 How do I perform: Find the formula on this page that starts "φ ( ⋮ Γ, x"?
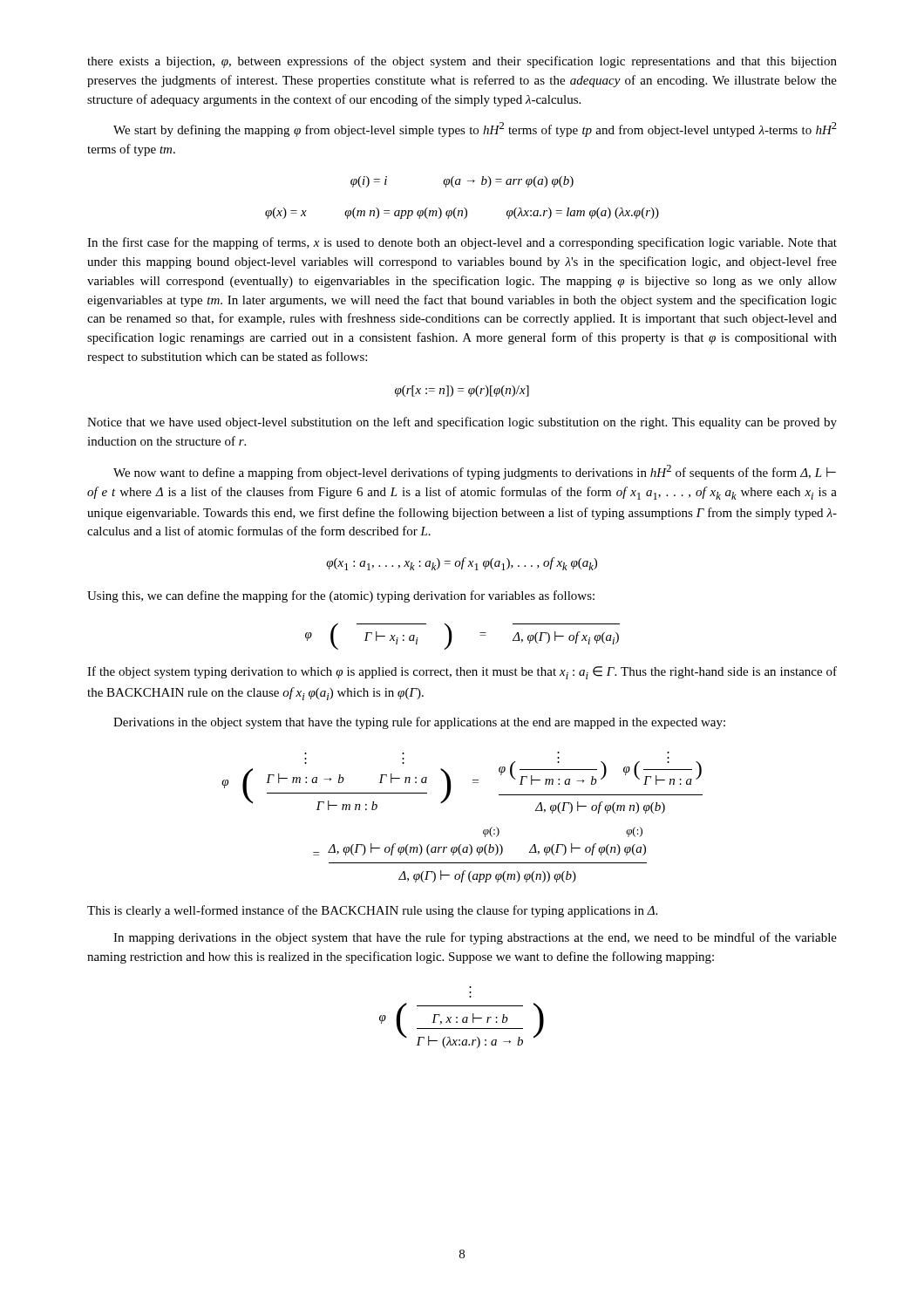(462, 1017)
